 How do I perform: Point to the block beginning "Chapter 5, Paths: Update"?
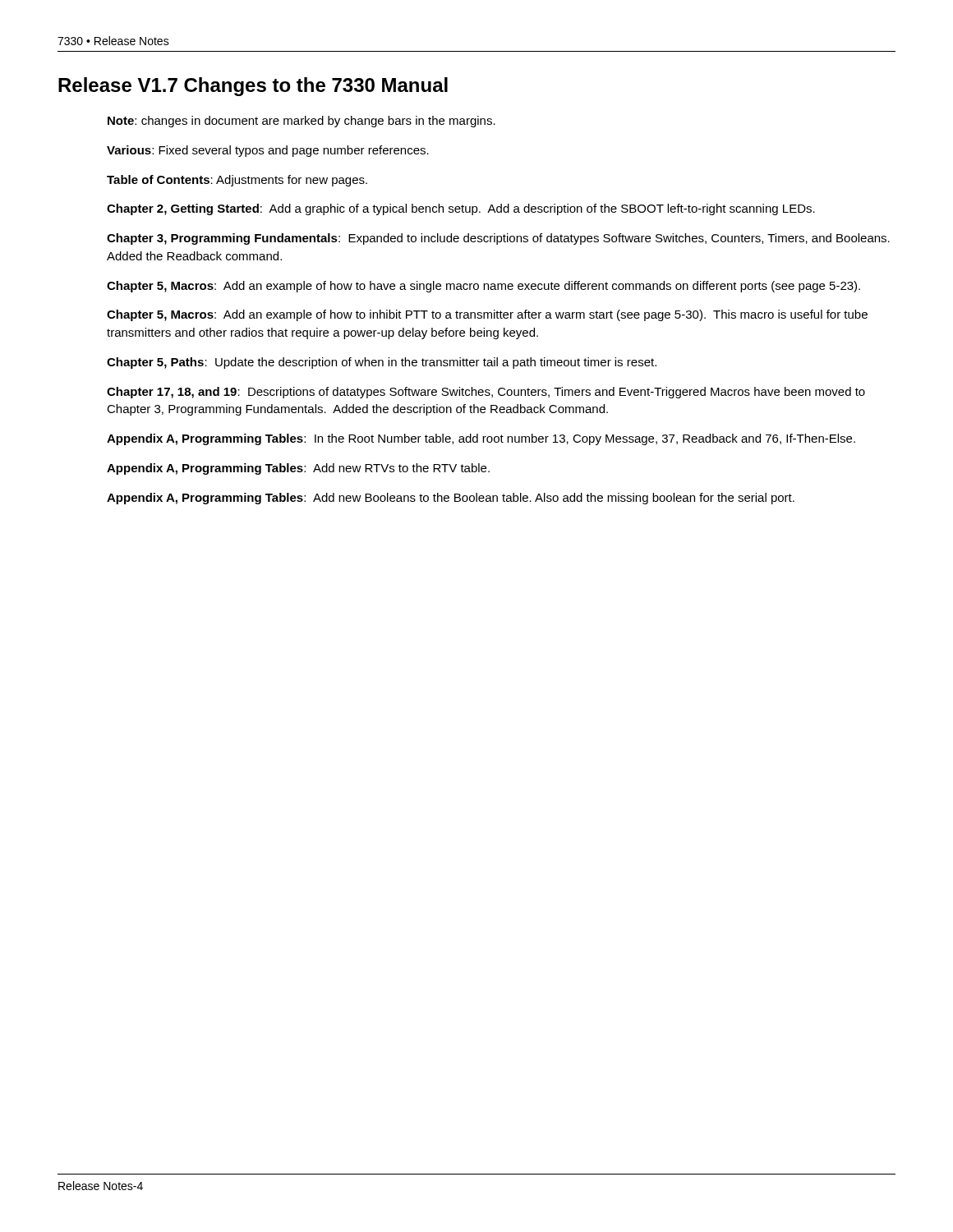point(382,362)
